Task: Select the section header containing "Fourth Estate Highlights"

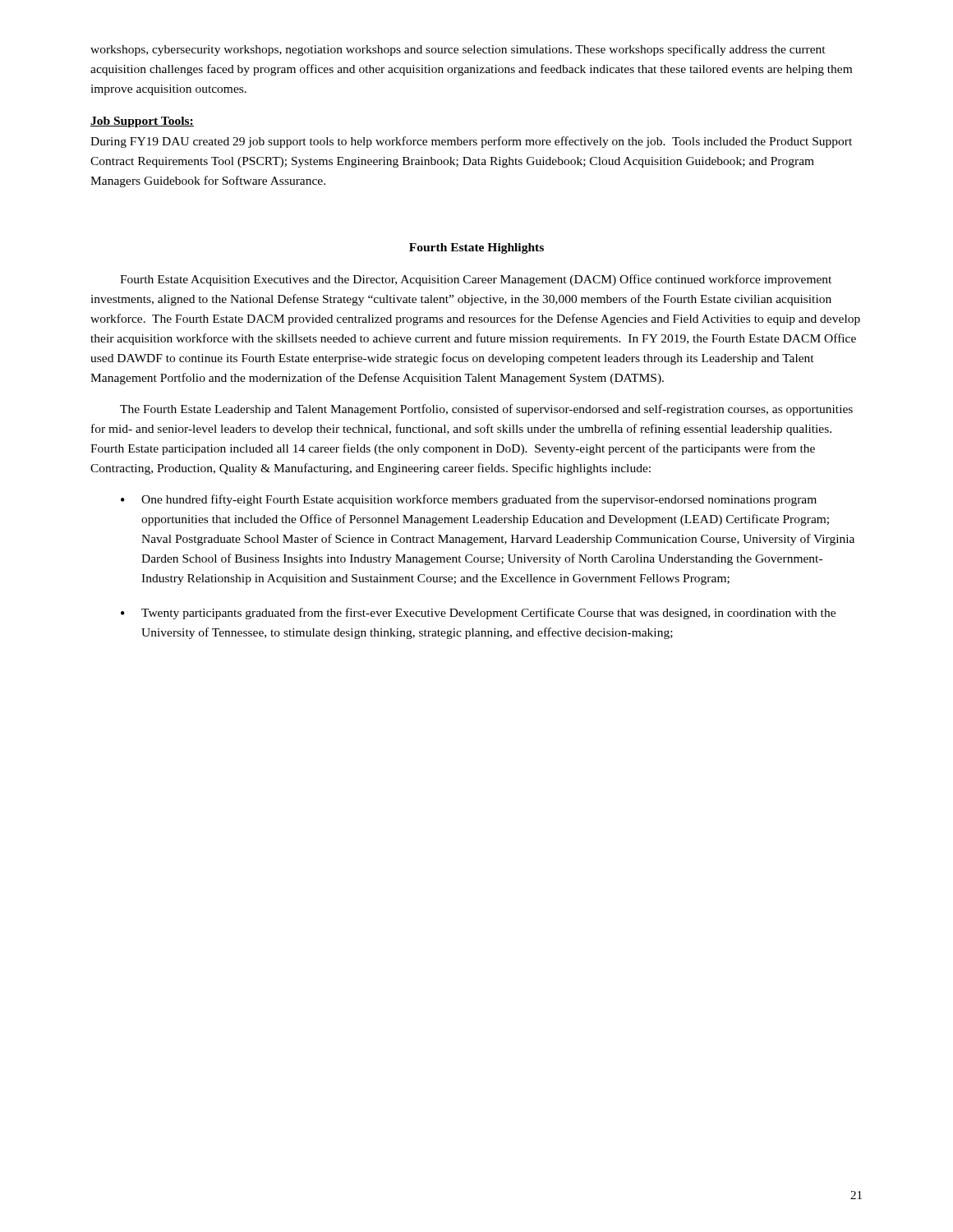Action: [476, 247]
